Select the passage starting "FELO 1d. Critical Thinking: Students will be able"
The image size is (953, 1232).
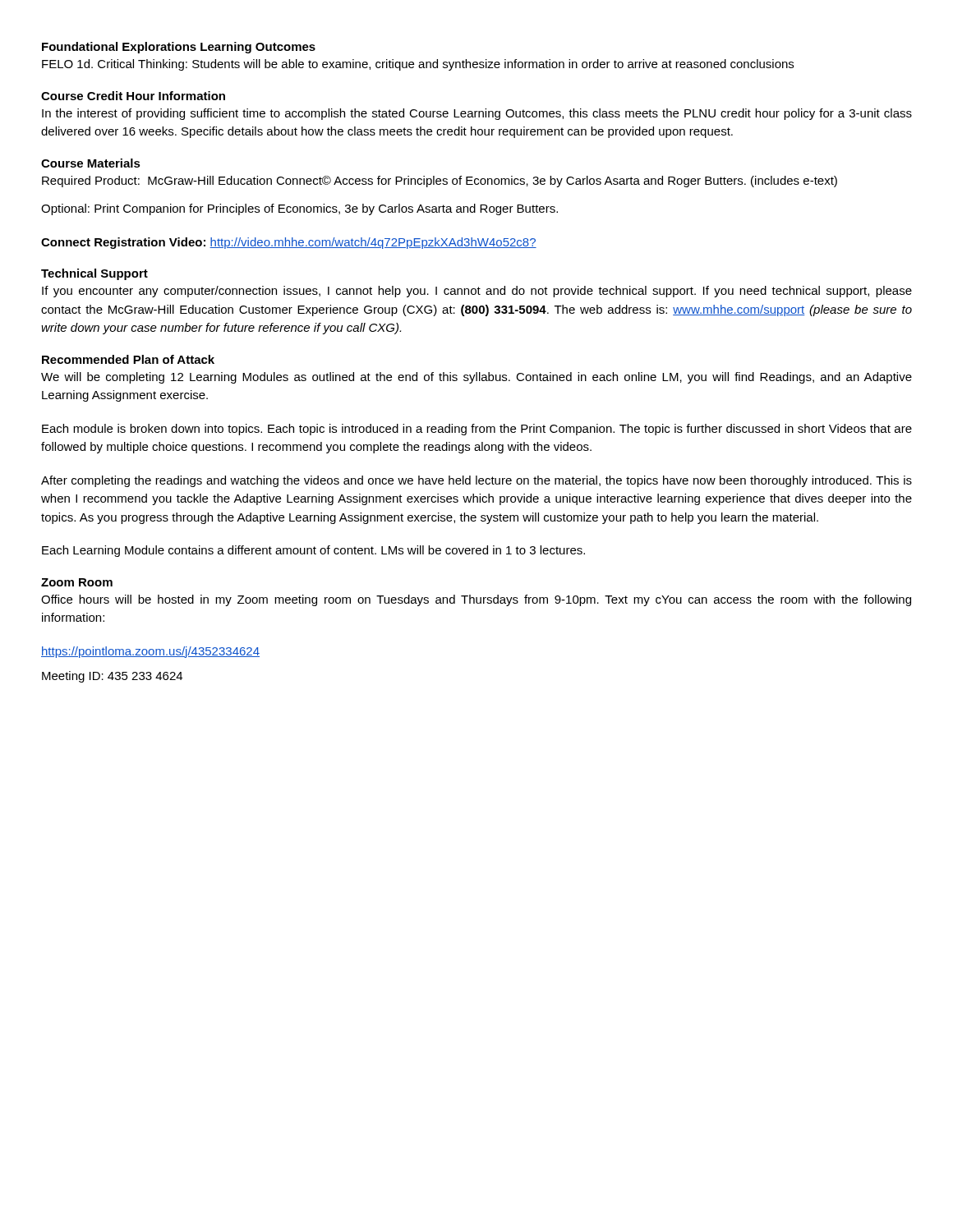(x=418, y=64)
